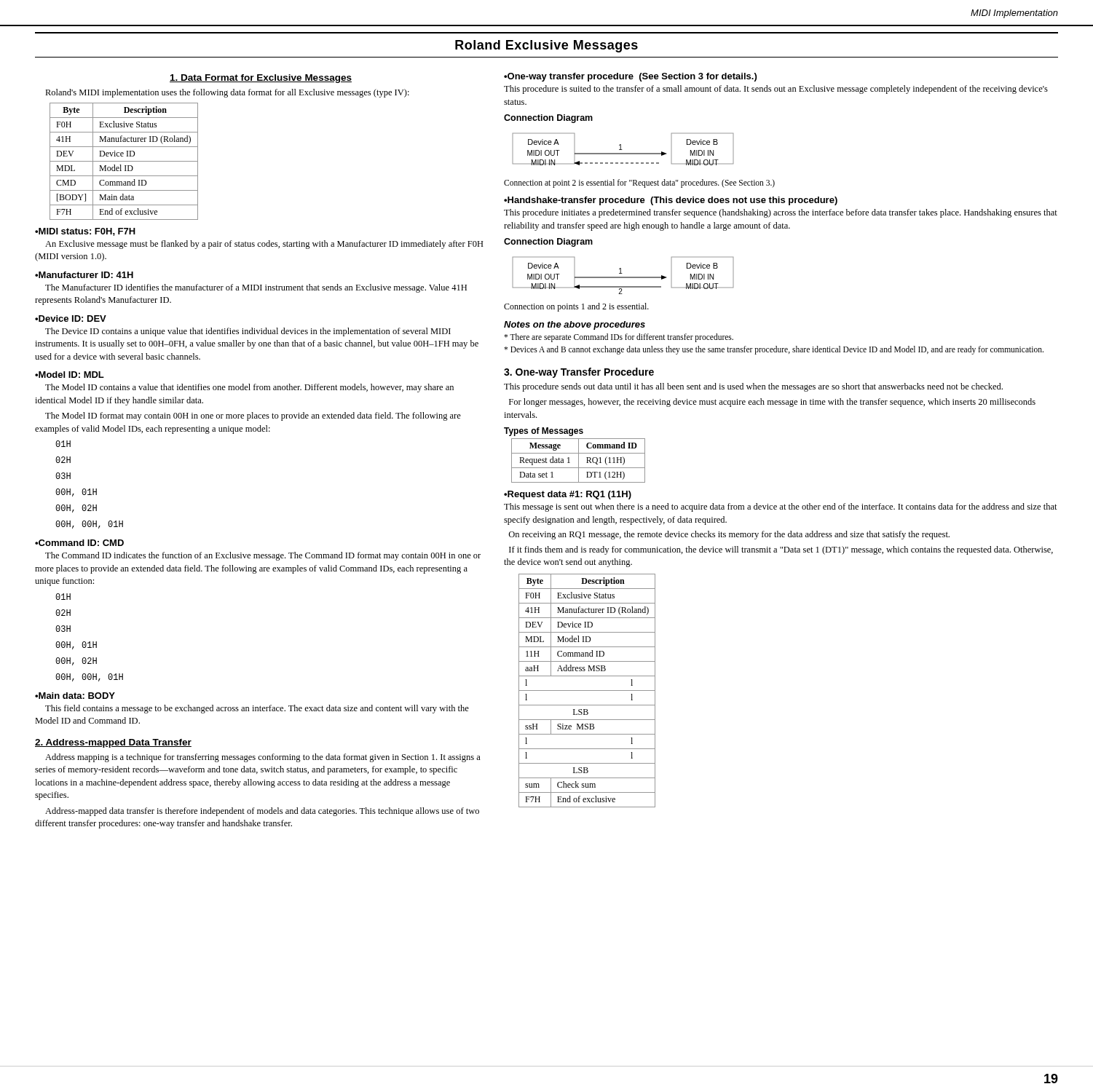This screenshot has height=1092, width=1093.
Task: Select the text block that says "This procedure initiates a predetermined transfer"
Action: [781, 219]
